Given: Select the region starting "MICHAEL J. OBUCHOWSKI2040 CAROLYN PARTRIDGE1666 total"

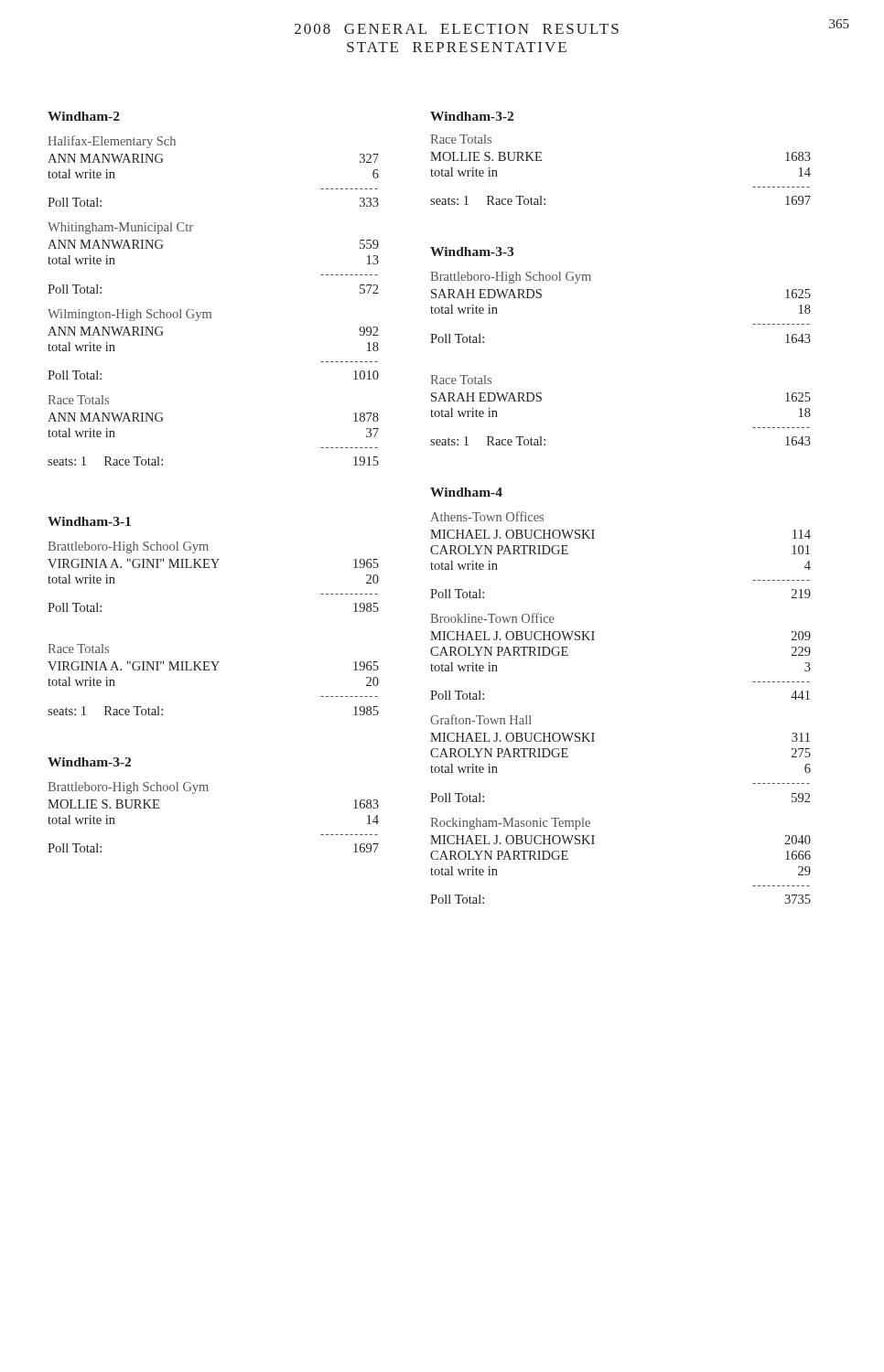Looking at the screenshot, I should [507, 837].
